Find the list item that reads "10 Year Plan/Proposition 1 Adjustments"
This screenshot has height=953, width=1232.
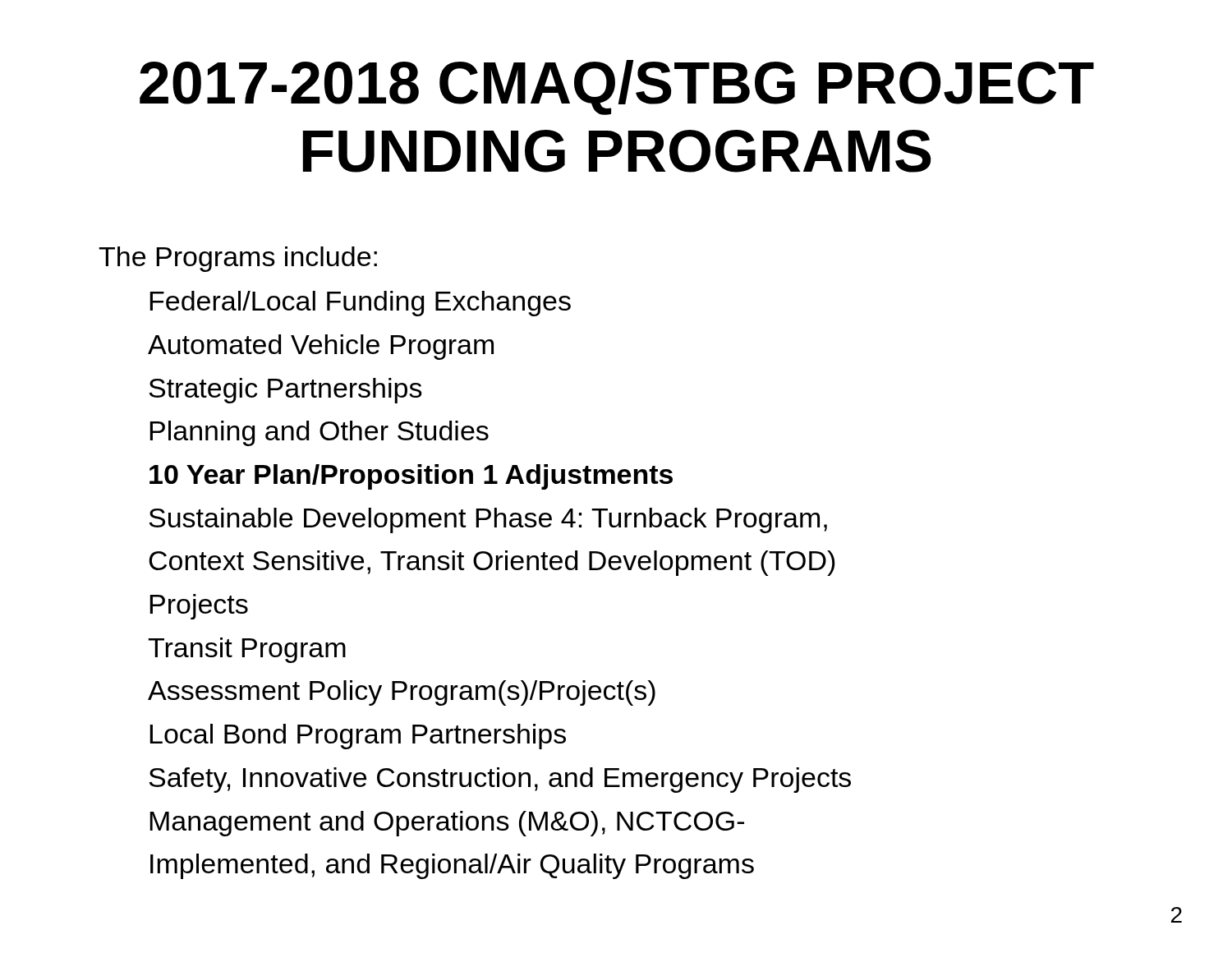[x=411, y=474]
